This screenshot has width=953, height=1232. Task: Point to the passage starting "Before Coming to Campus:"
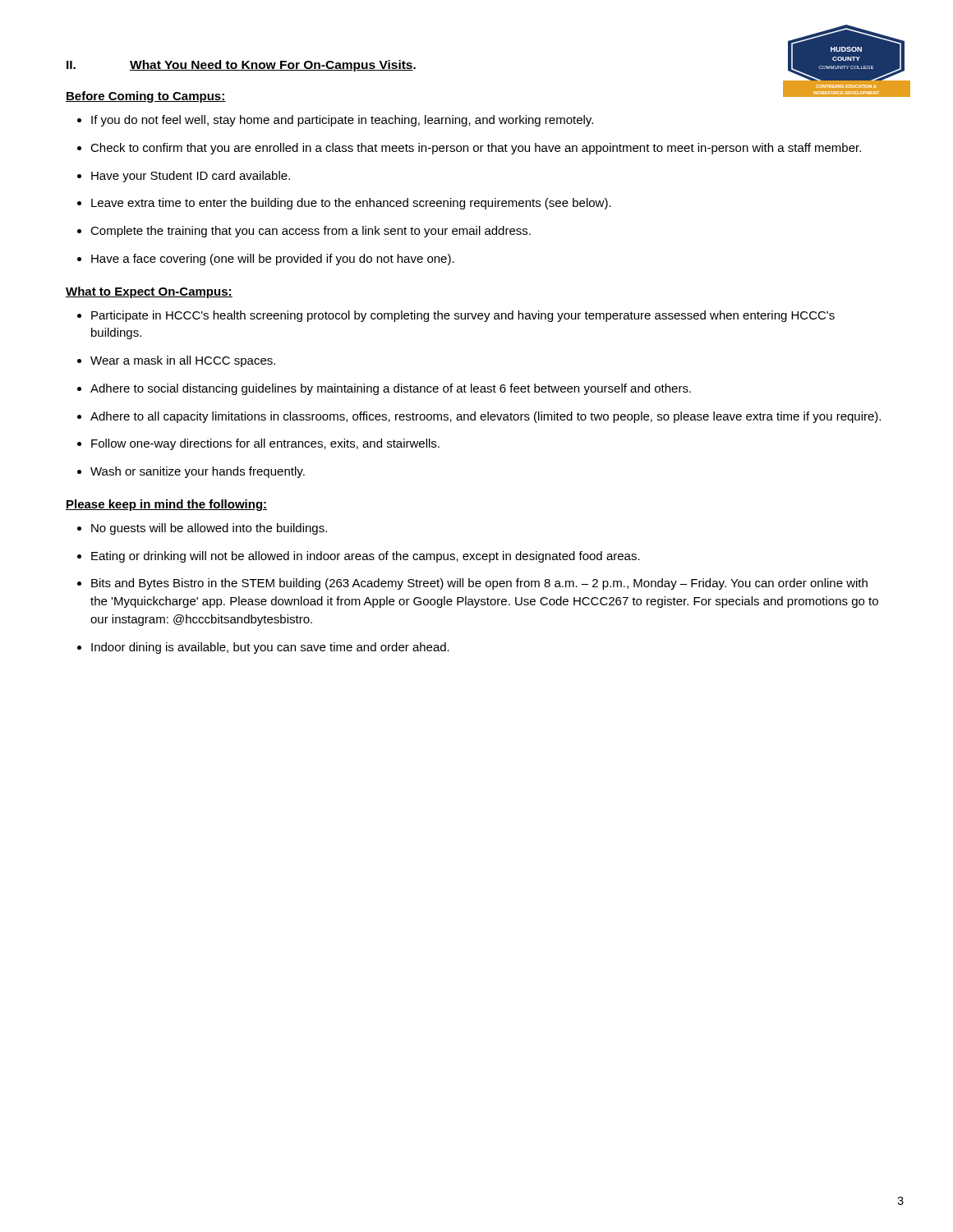coord(146,96)
